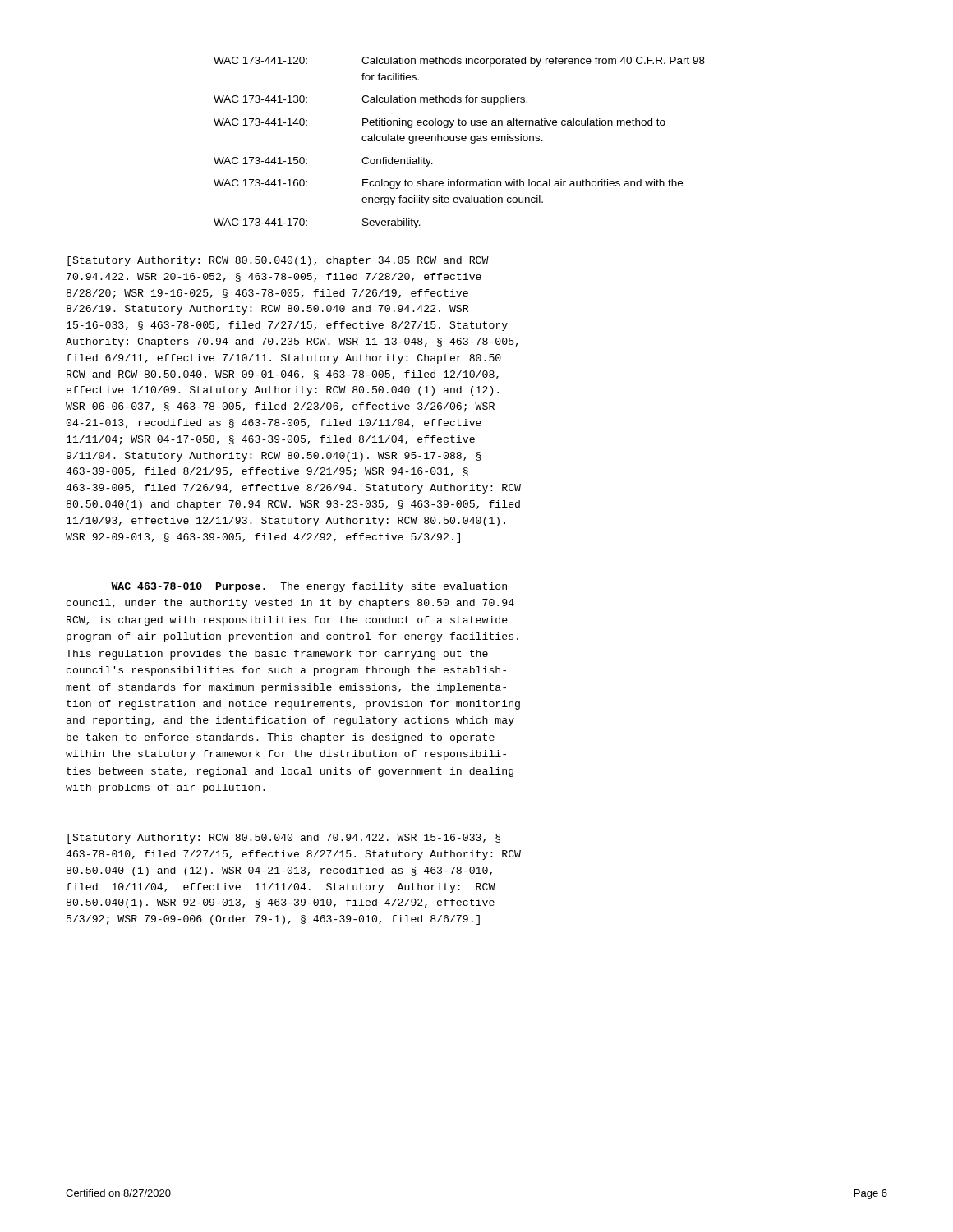953x1232 pixels.
Task: Locate the block of text that opens with "WAC 463-78-010 Purpose."
Action: pos(293,696)
